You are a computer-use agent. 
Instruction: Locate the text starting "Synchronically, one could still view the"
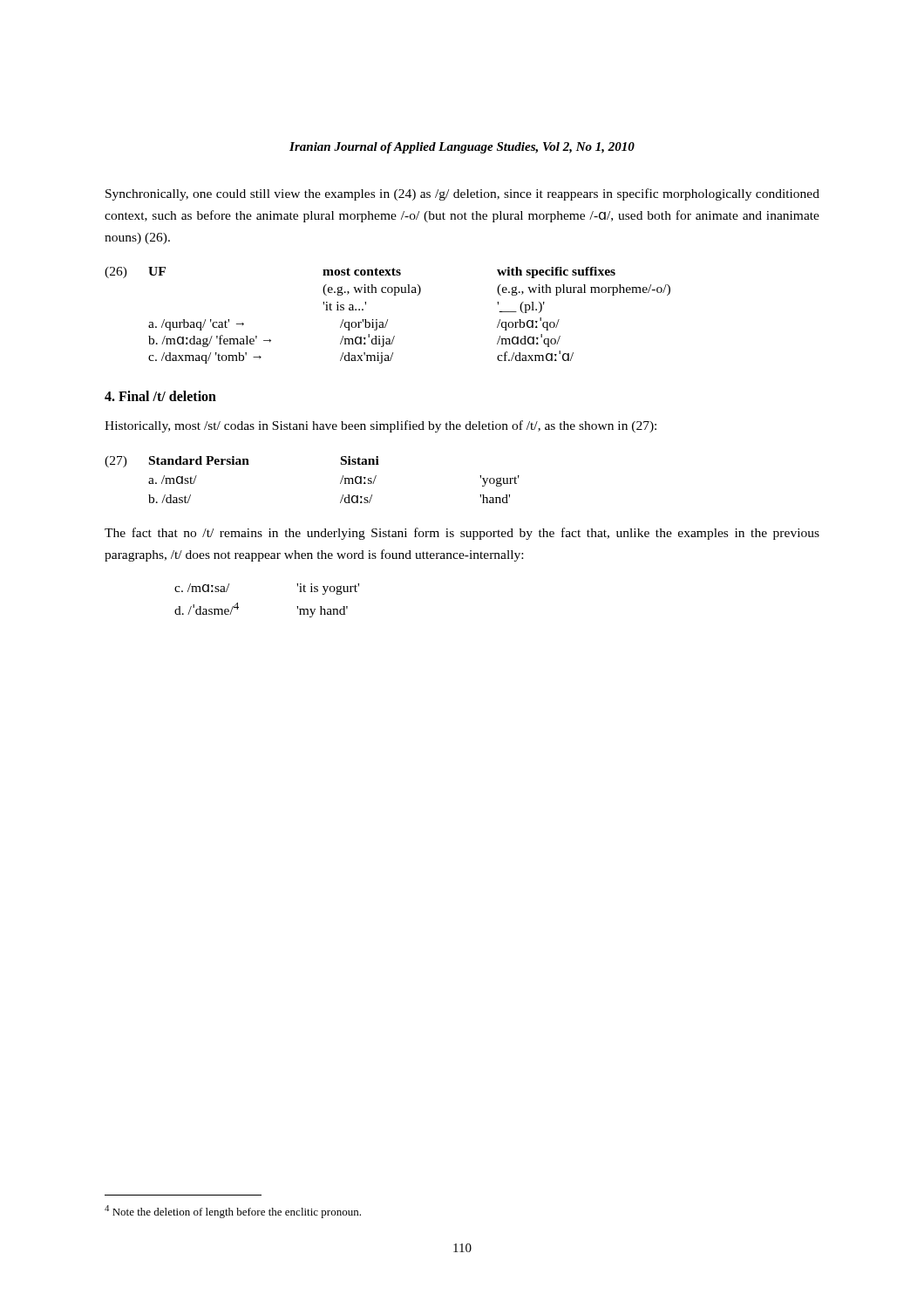(462, 215)
